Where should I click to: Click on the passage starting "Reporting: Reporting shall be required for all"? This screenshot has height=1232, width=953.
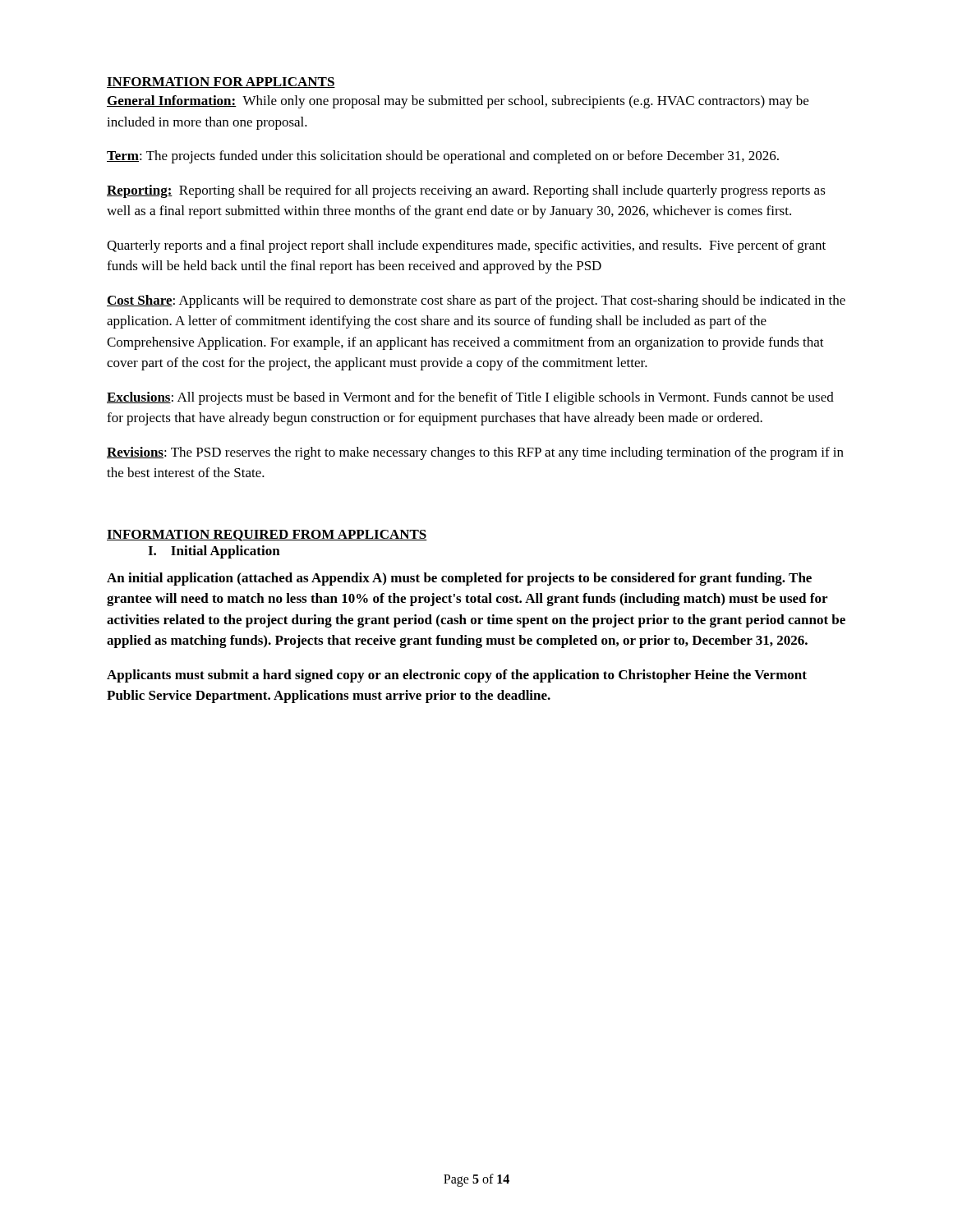pyautogui.click(x=466, y=200)
